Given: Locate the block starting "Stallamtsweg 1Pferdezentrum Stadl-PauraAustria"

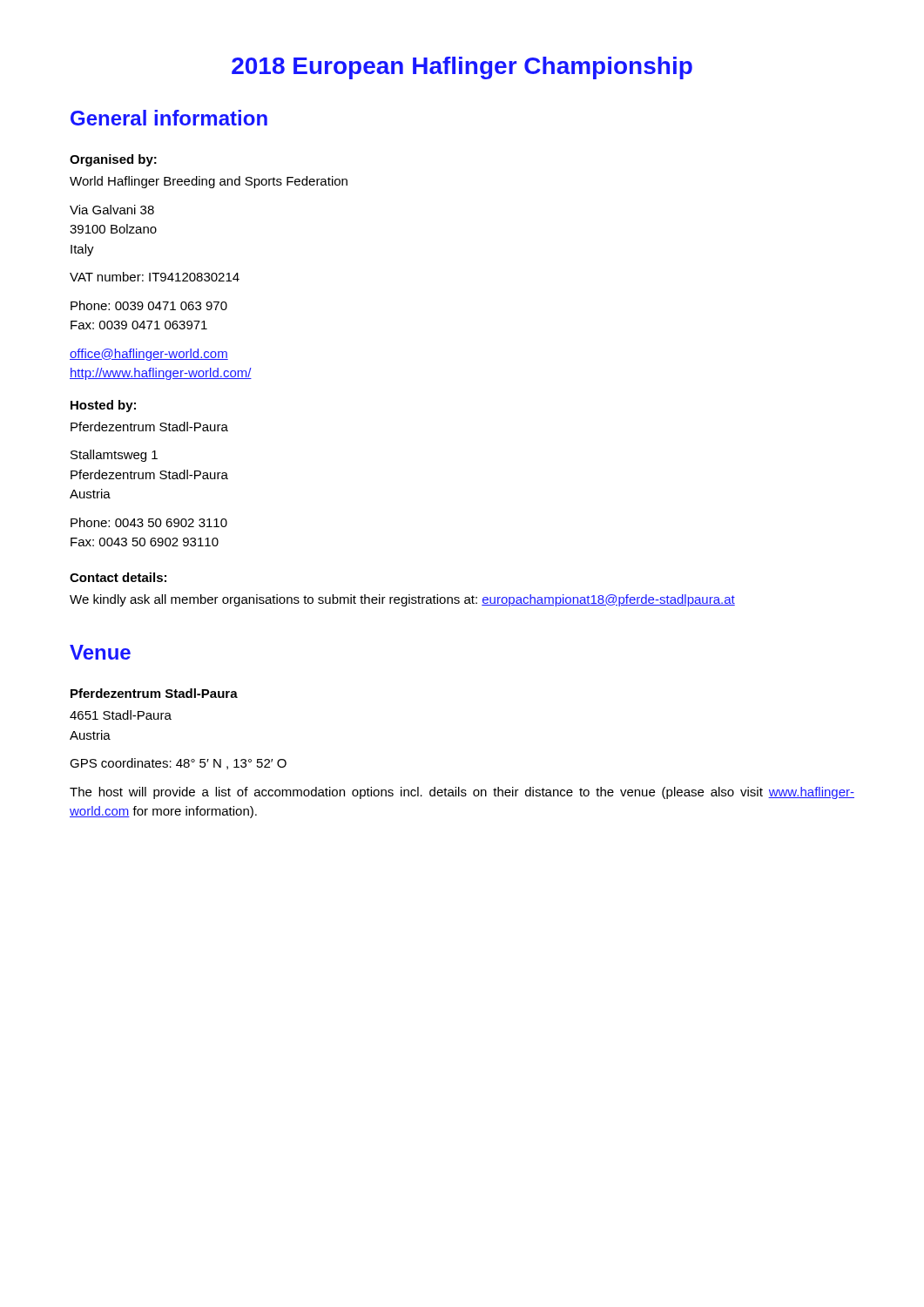Looking at the screenshot, I should coord(114,456).
